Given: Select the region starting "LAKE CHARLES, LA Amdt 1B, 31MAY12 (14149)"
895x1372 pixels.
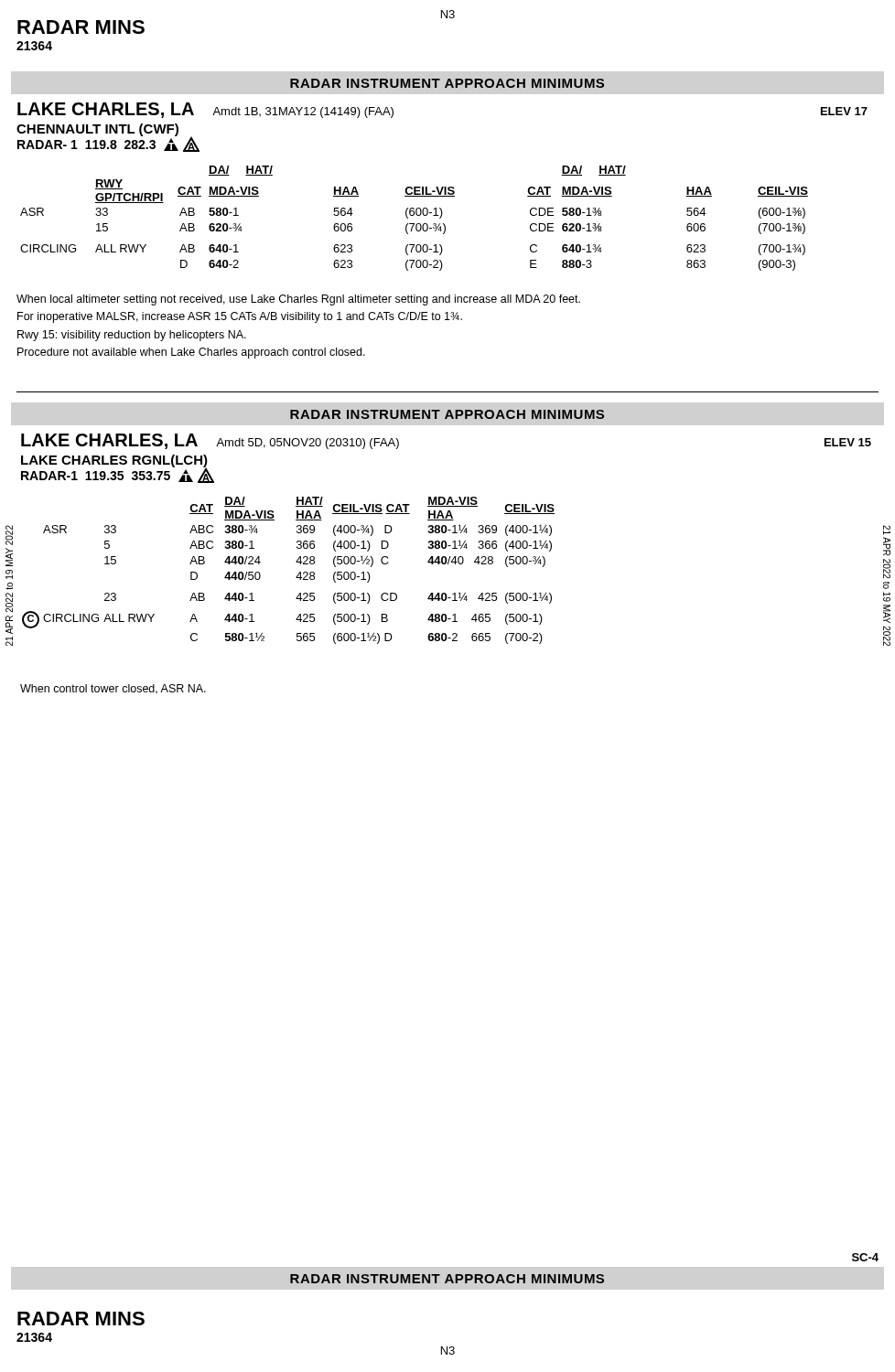Looking at the screenshot, I should click(x=104, y=110).
